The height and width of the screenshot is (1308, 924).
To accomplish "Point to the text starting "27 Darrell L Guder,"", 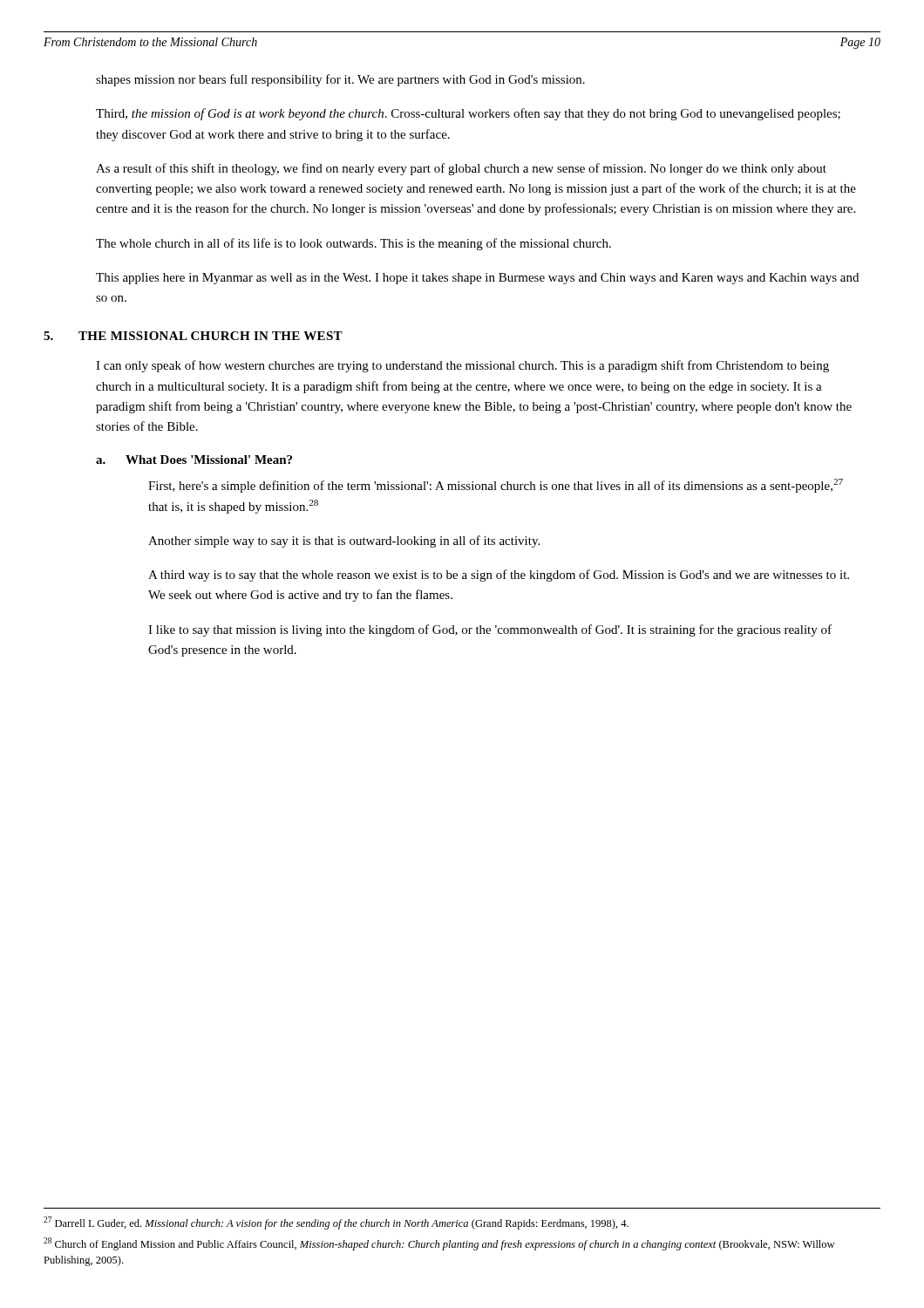I will (336, 1222).
